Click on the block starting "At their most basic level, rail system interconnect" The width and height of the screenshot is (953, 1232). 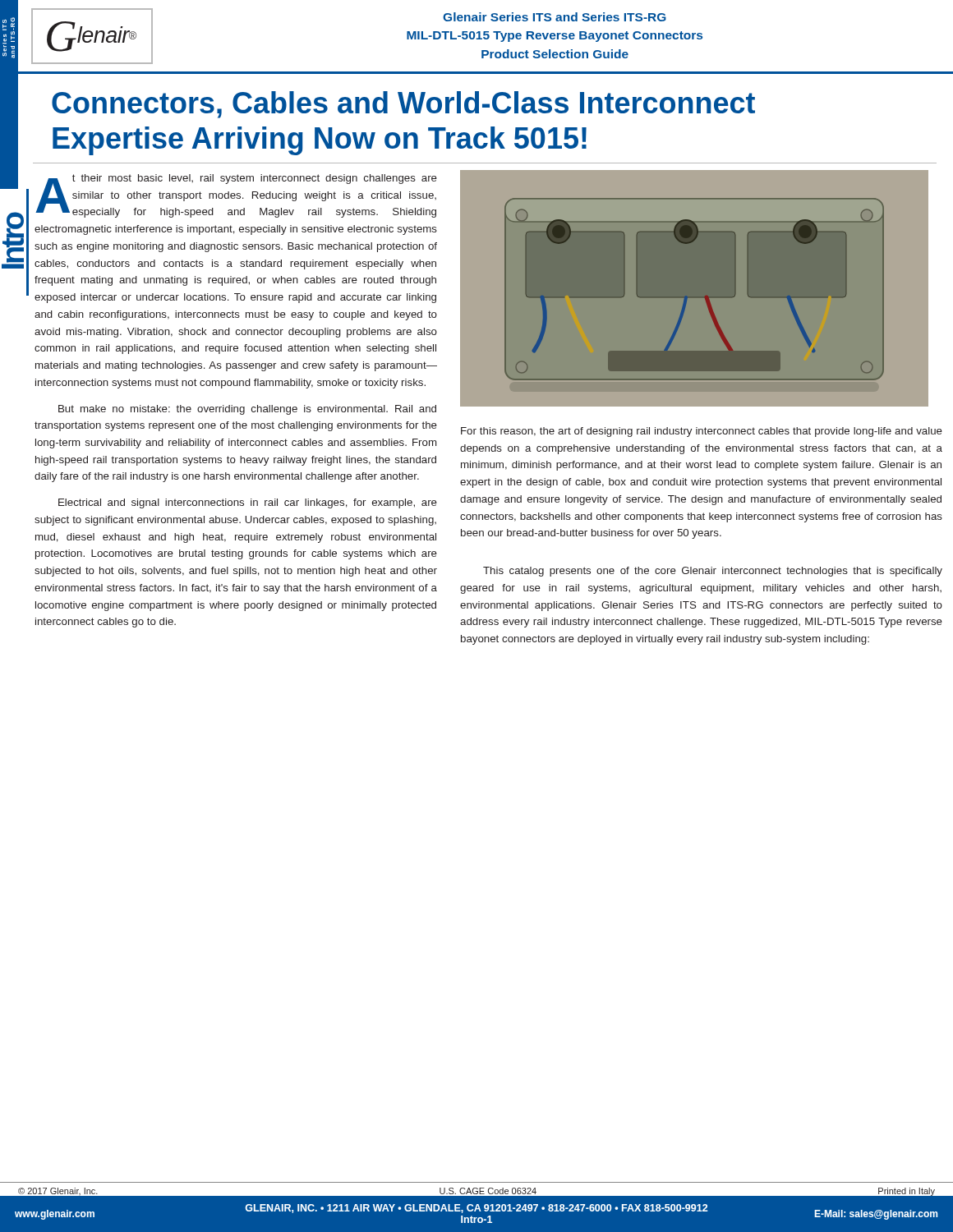(x=236, y=400)
